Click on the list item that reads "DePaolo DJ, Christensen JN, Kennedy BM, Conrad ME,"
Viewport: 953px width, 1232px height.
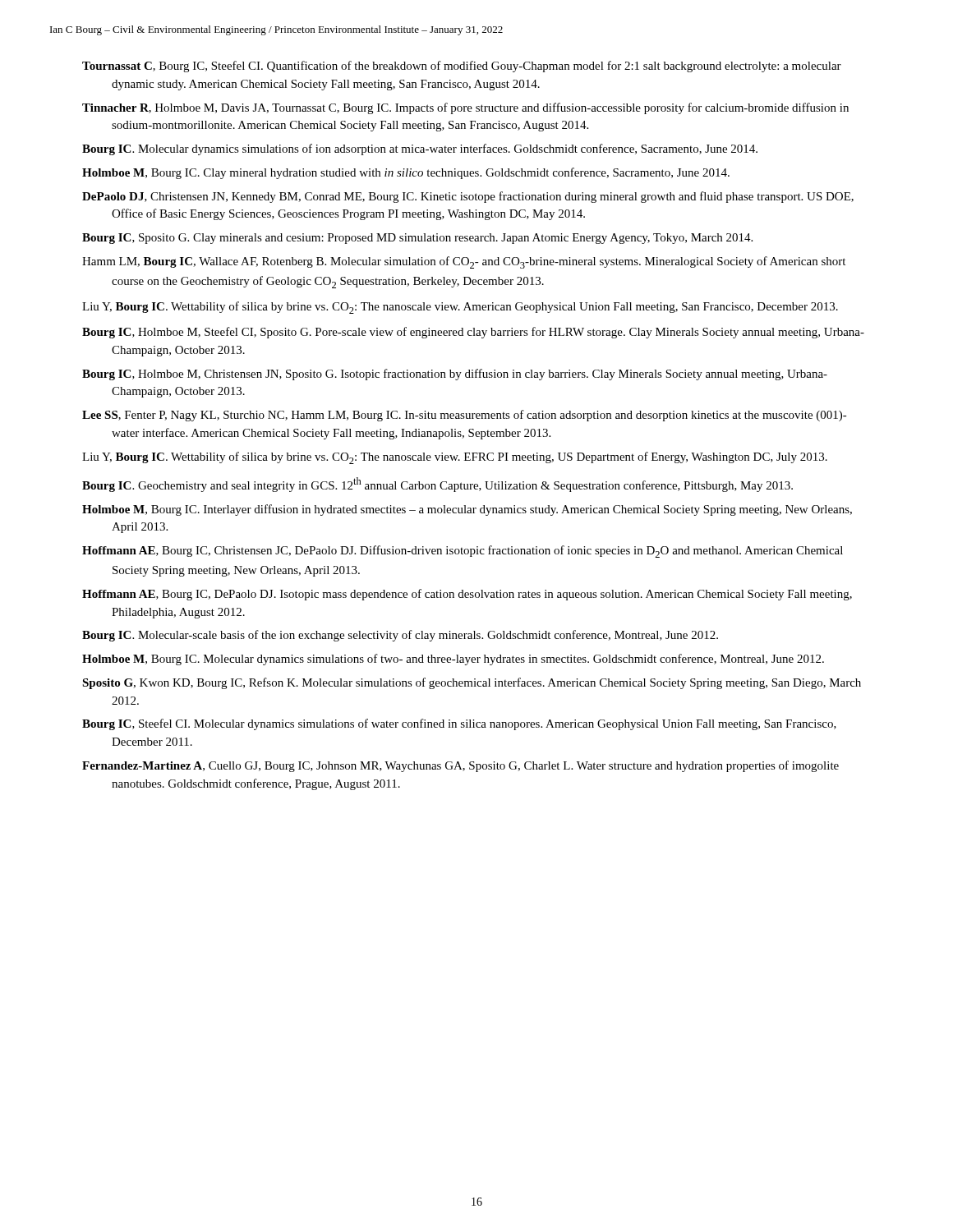click(x=468, y=205)
